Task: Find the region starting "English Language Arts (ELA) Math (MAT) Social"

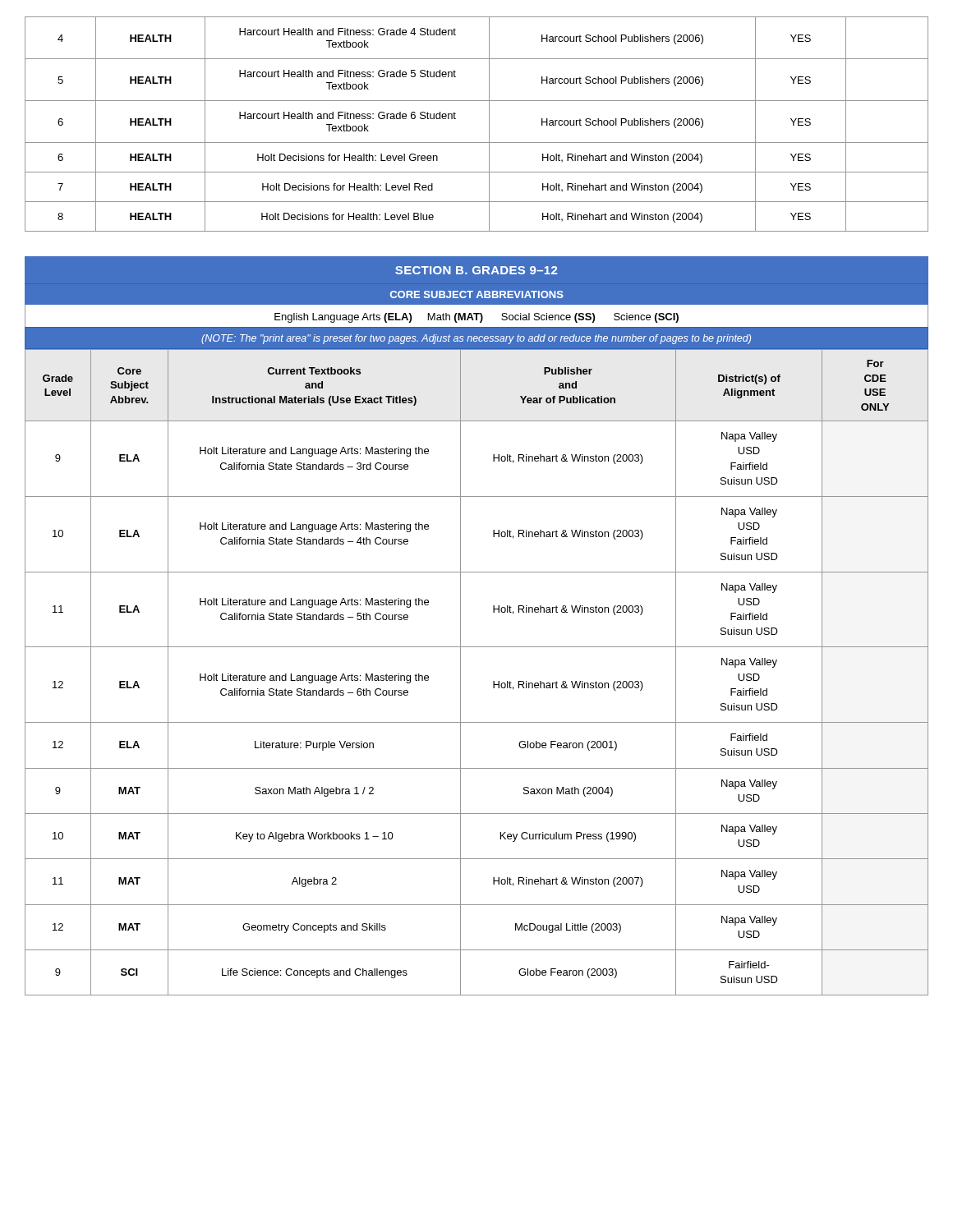Action: [x=476, y=317]
